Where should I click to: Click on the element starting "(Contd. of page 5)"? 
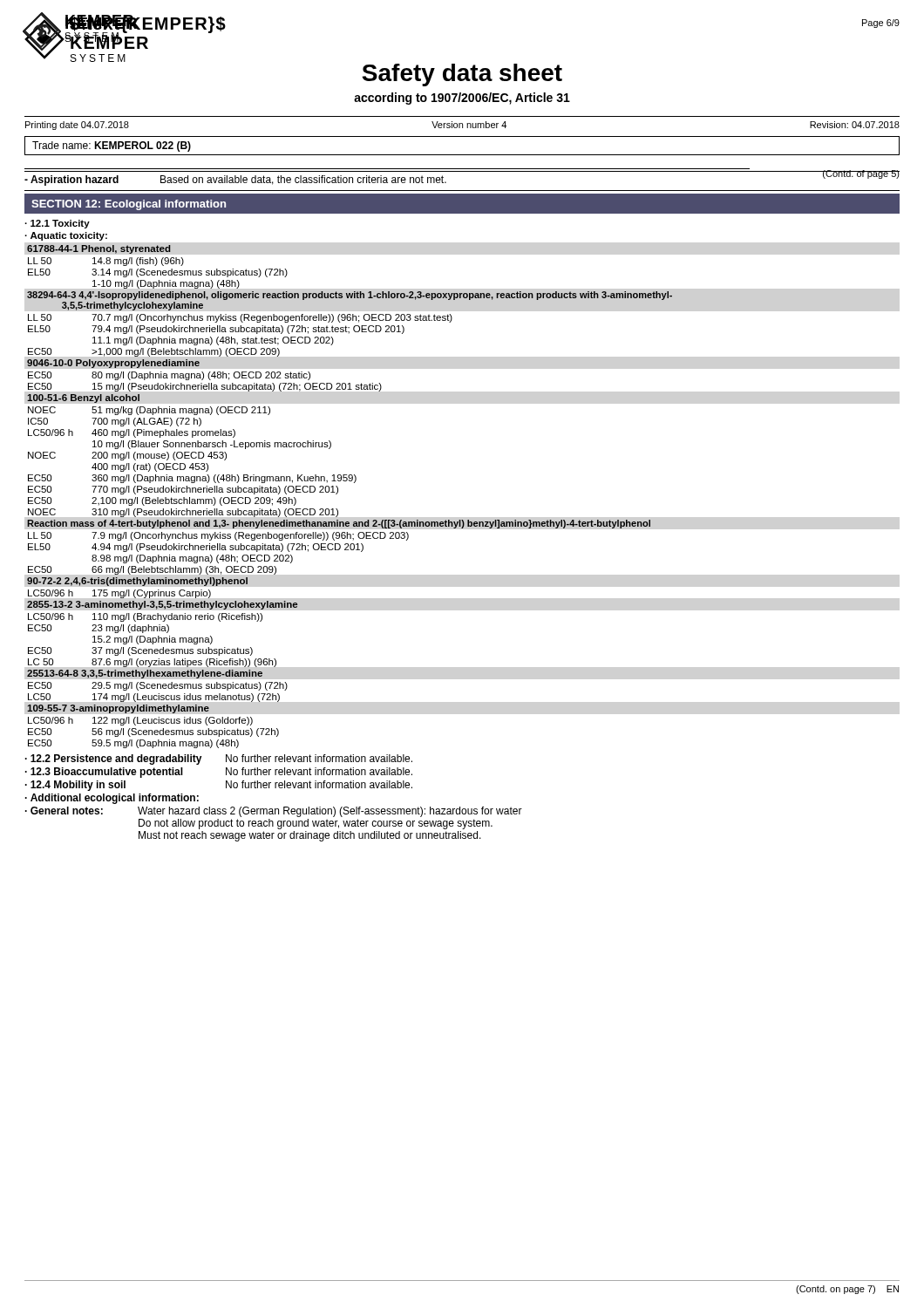point(861,174)
